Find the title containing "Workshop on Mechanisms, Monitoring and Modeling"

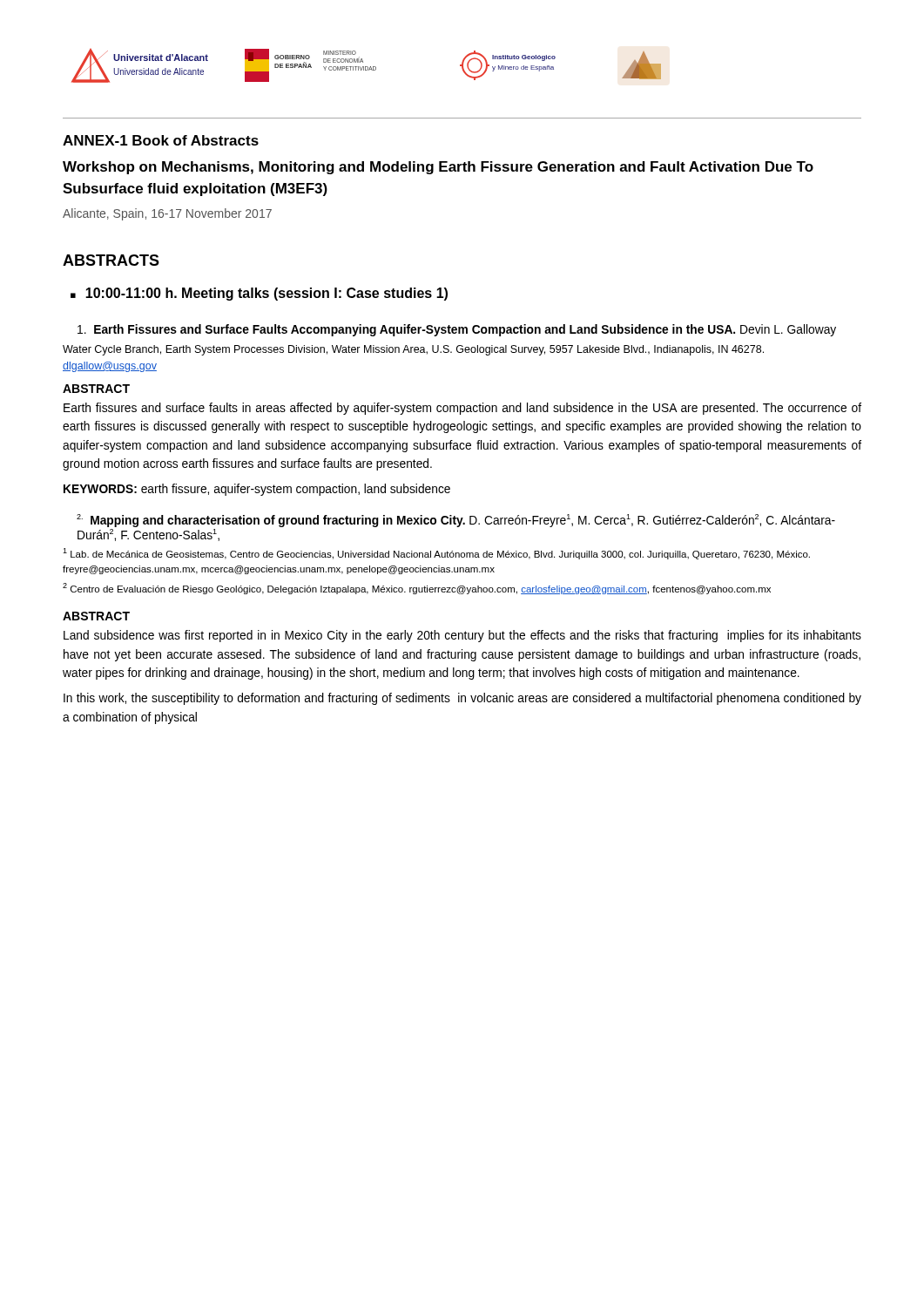(438, 178)
